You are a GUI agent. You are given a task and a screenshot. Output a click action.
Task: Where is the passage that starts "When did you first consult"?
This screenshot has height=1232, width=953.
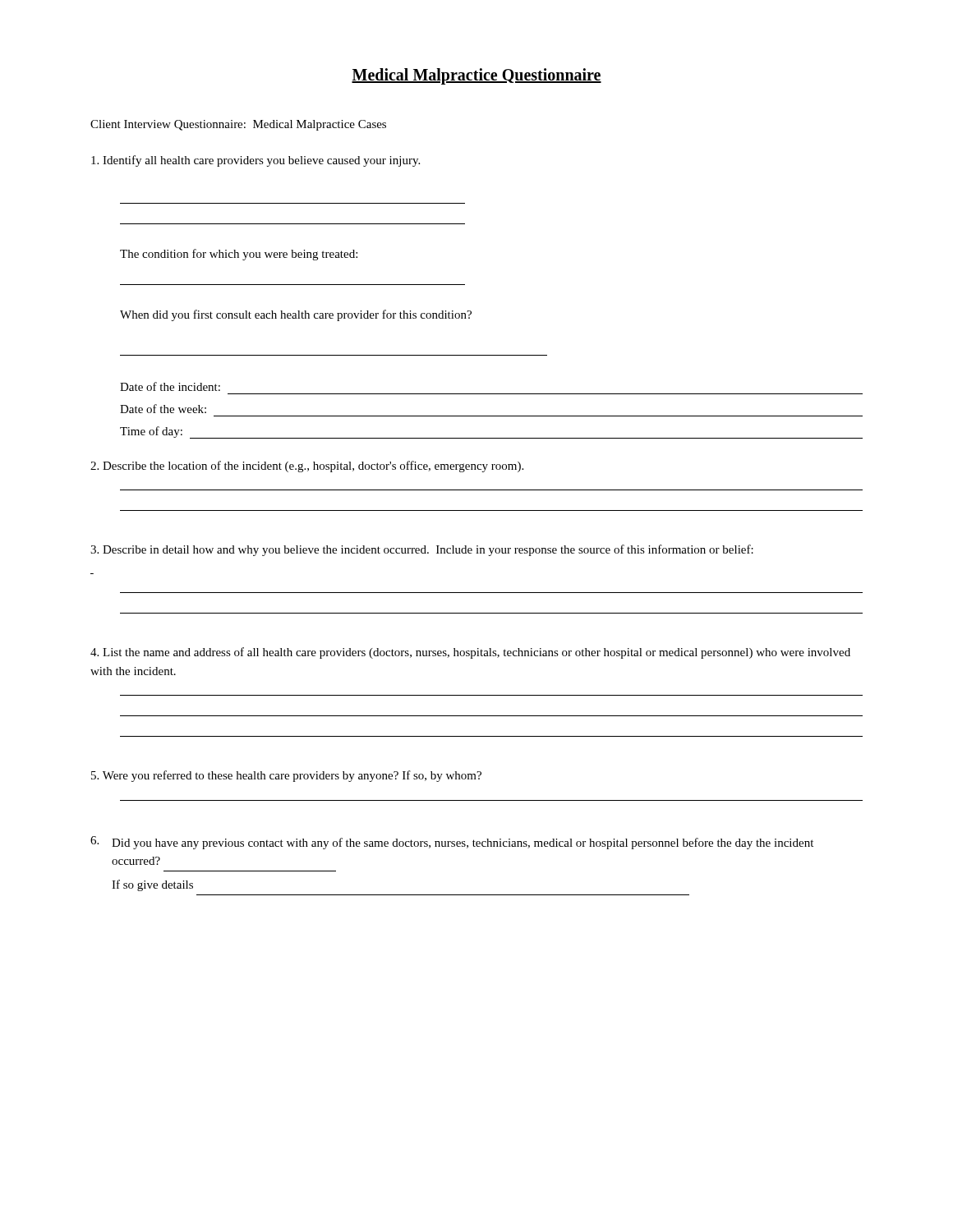(x=491, y=343)
